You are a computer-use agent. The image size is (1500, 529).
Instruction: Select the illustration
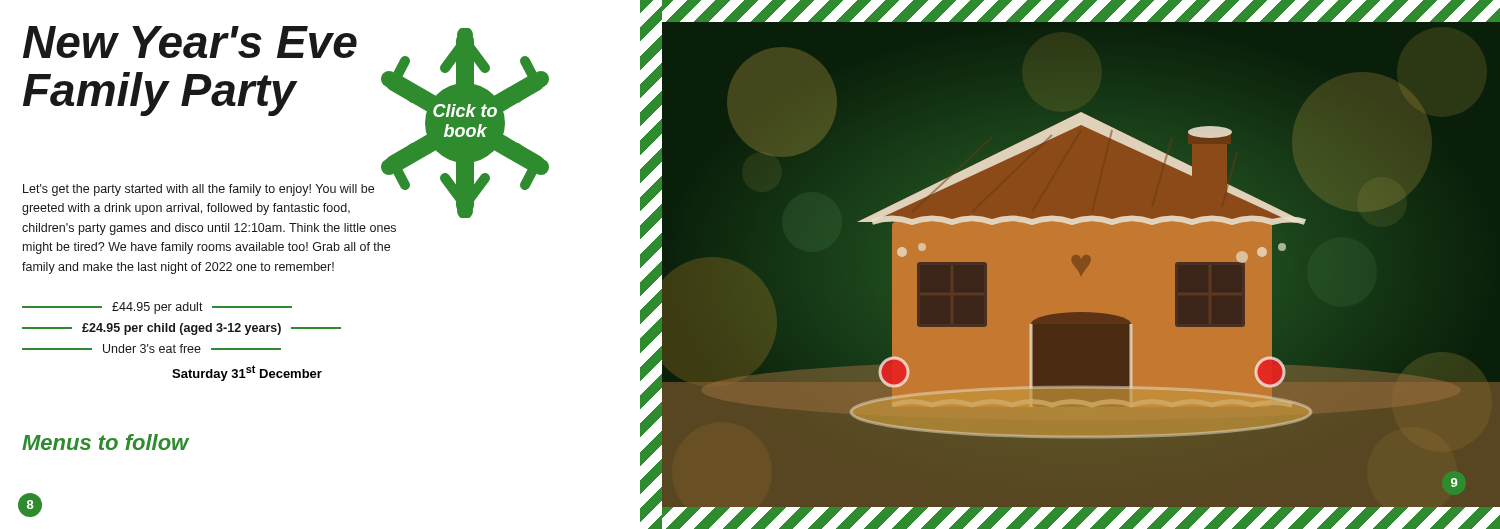pyautogui.click(x=465, y=123)
